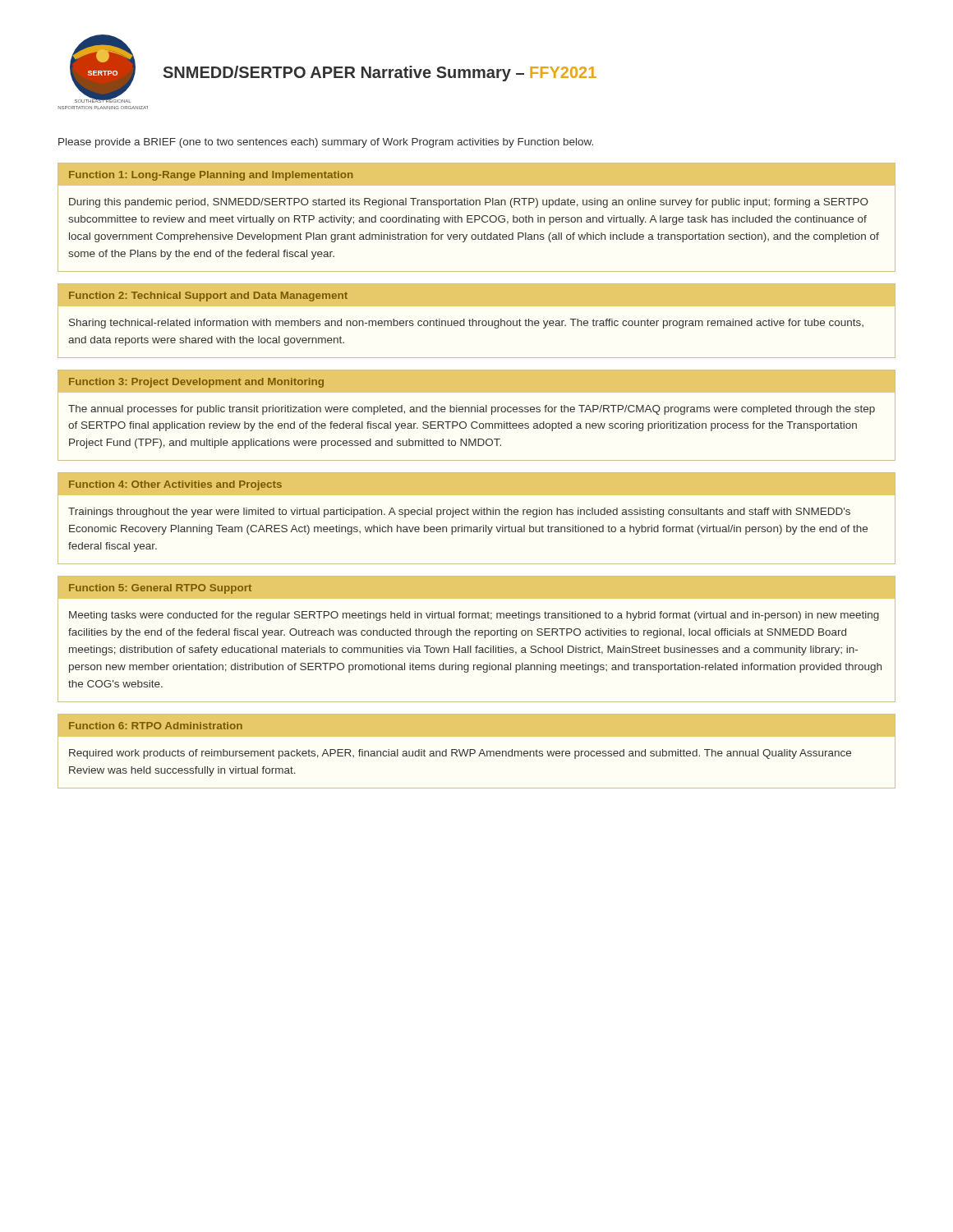Select the logo
Viewport: 953px width, 1232px height.
(x=103, y=72)
